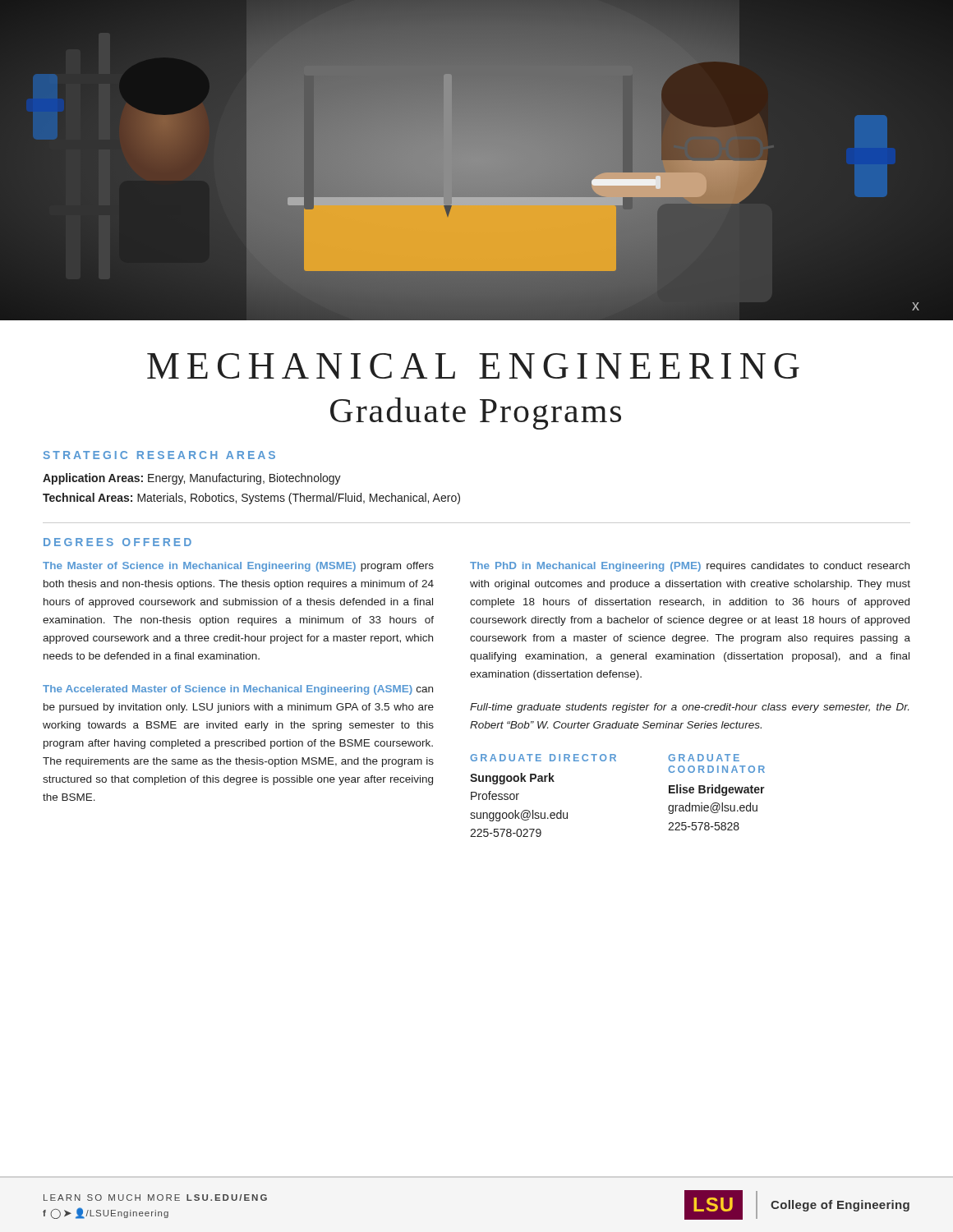This screenshot has height=1232, width=953.
Task: Navigate to the text block starting "GRADUATE DIRECTOR"
Action: pos(544,758)
